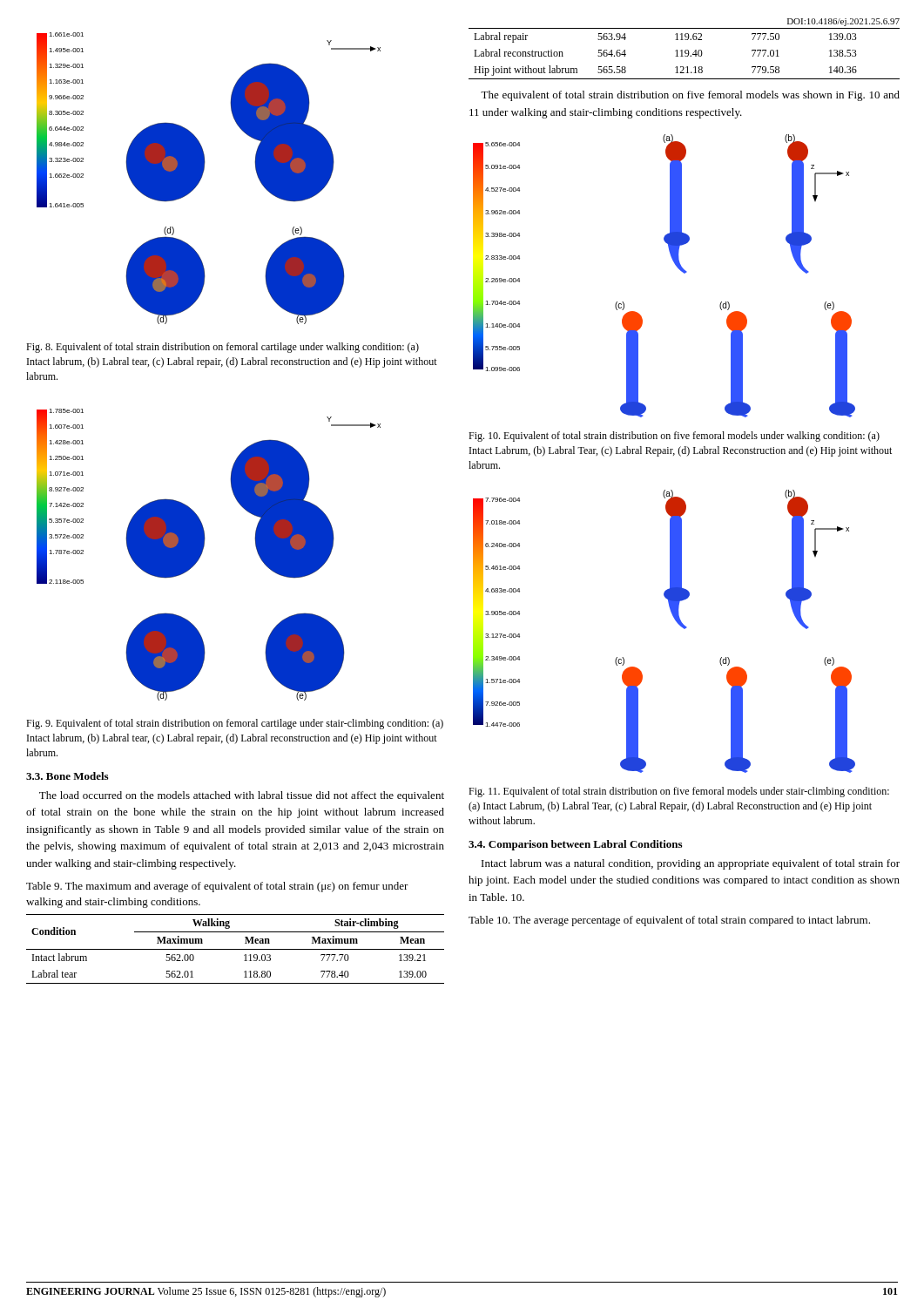Locate the text block starting "Table 9. The maximum and average"

coord(217,894)
